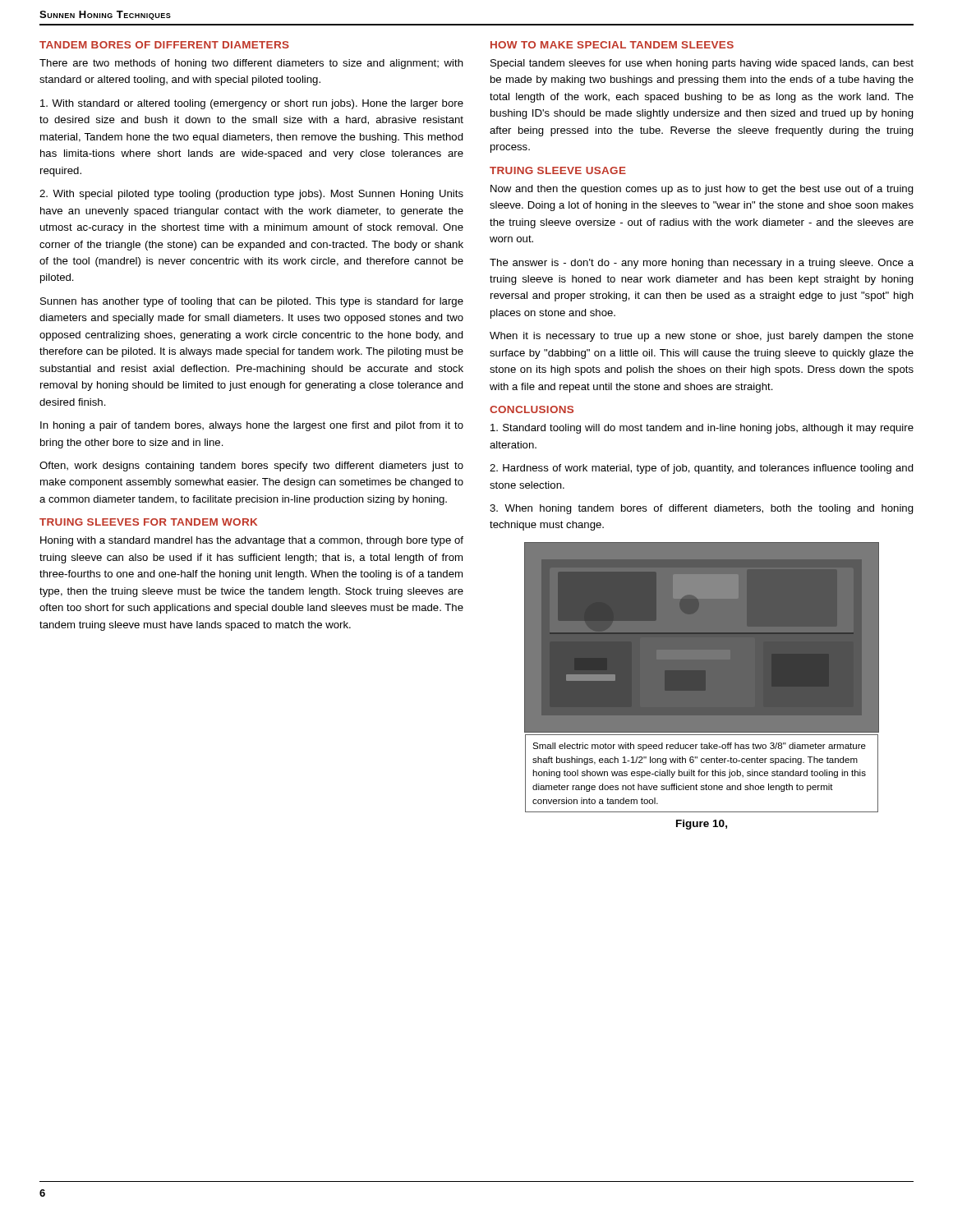Select the region starting "There are two"

[x=251, y=71]
